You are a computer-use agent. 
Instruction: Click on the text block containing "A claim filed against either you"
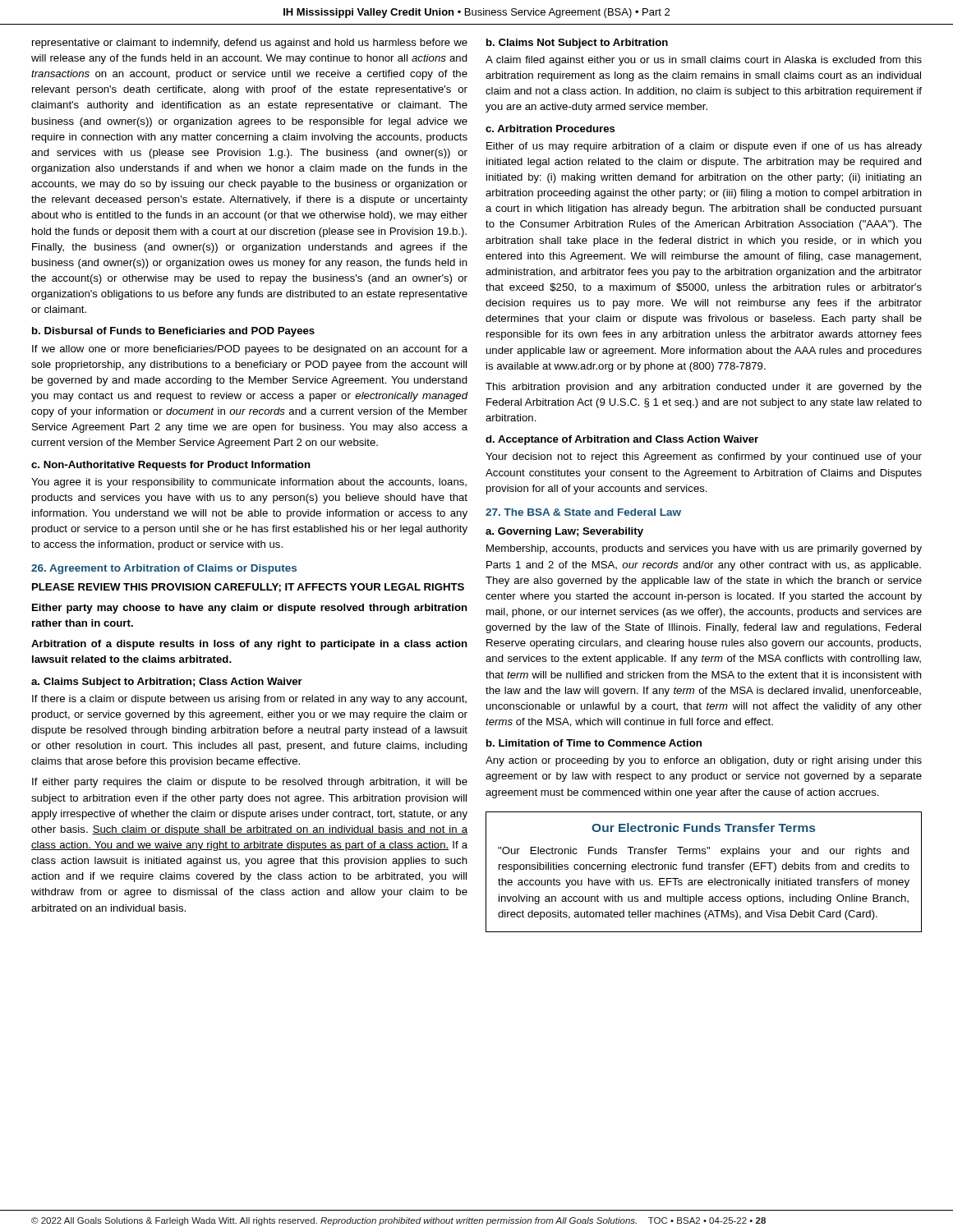click(x=704, y=83)
